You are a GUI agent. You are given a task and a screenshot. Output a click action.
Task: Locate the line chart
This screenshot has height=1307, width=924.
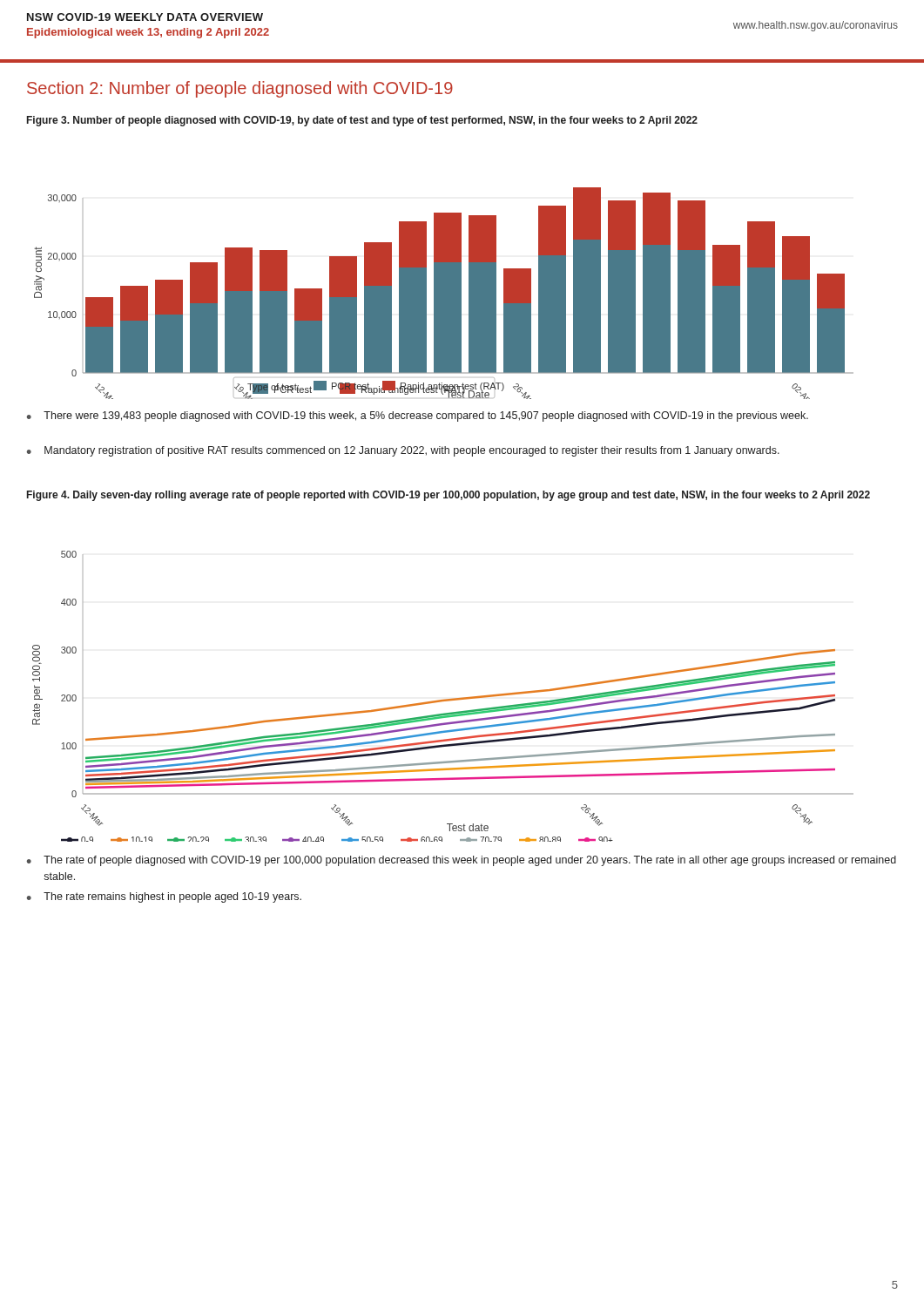(453, 685)
